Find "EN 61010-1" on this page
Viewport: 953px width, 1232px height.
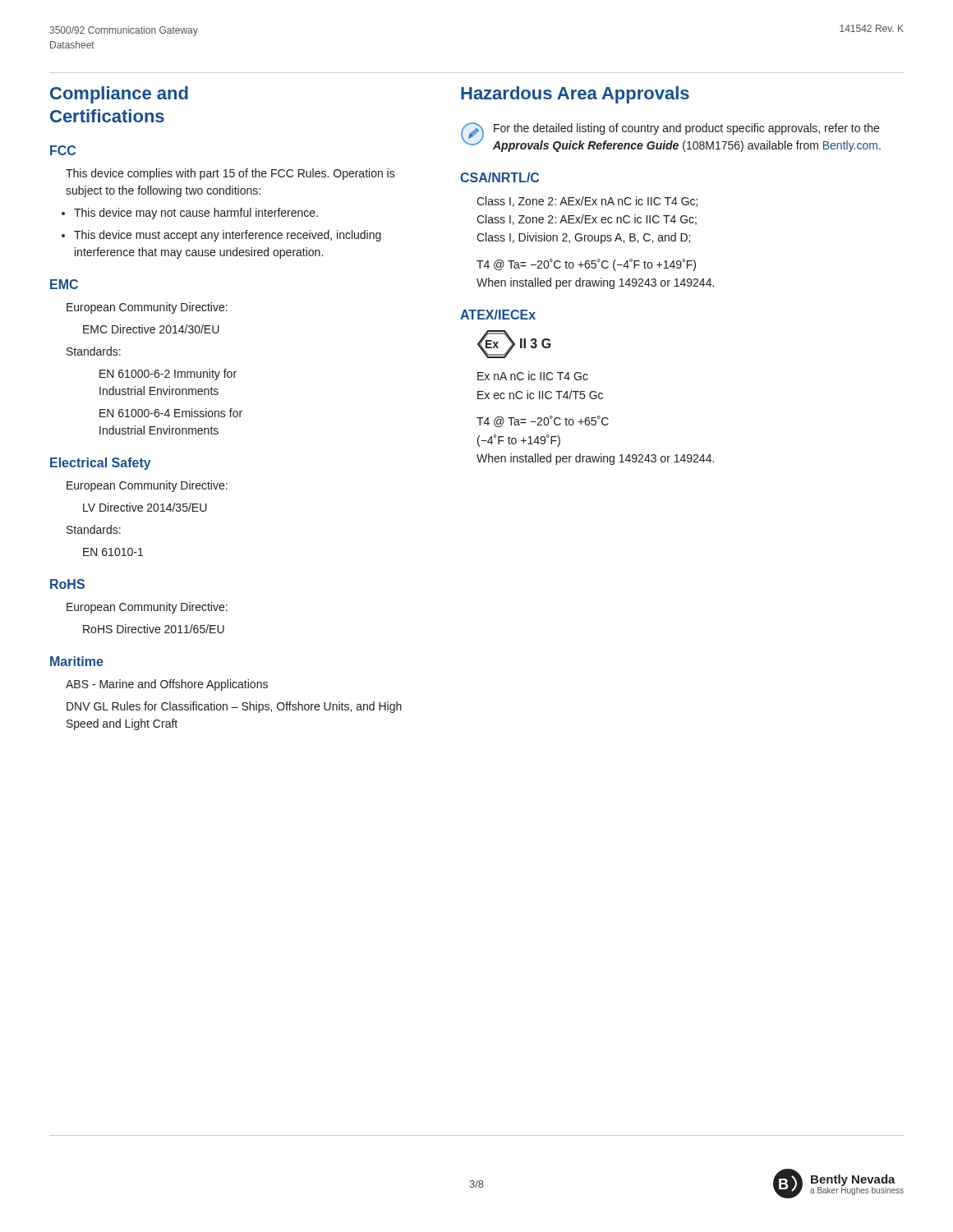click(113, 552)
